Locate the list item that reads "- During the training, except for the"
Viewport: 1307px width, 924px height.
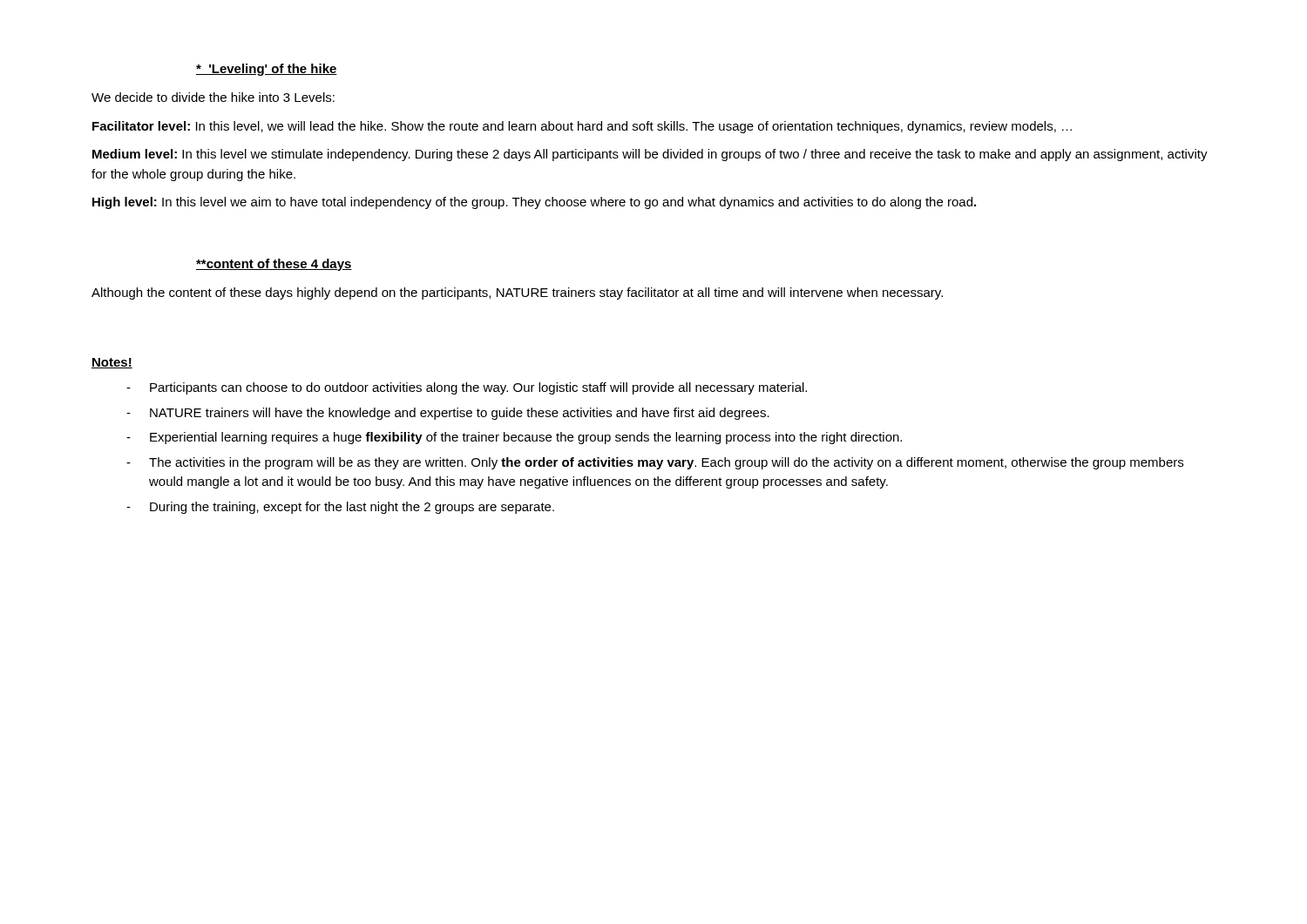tap(341, 507)
